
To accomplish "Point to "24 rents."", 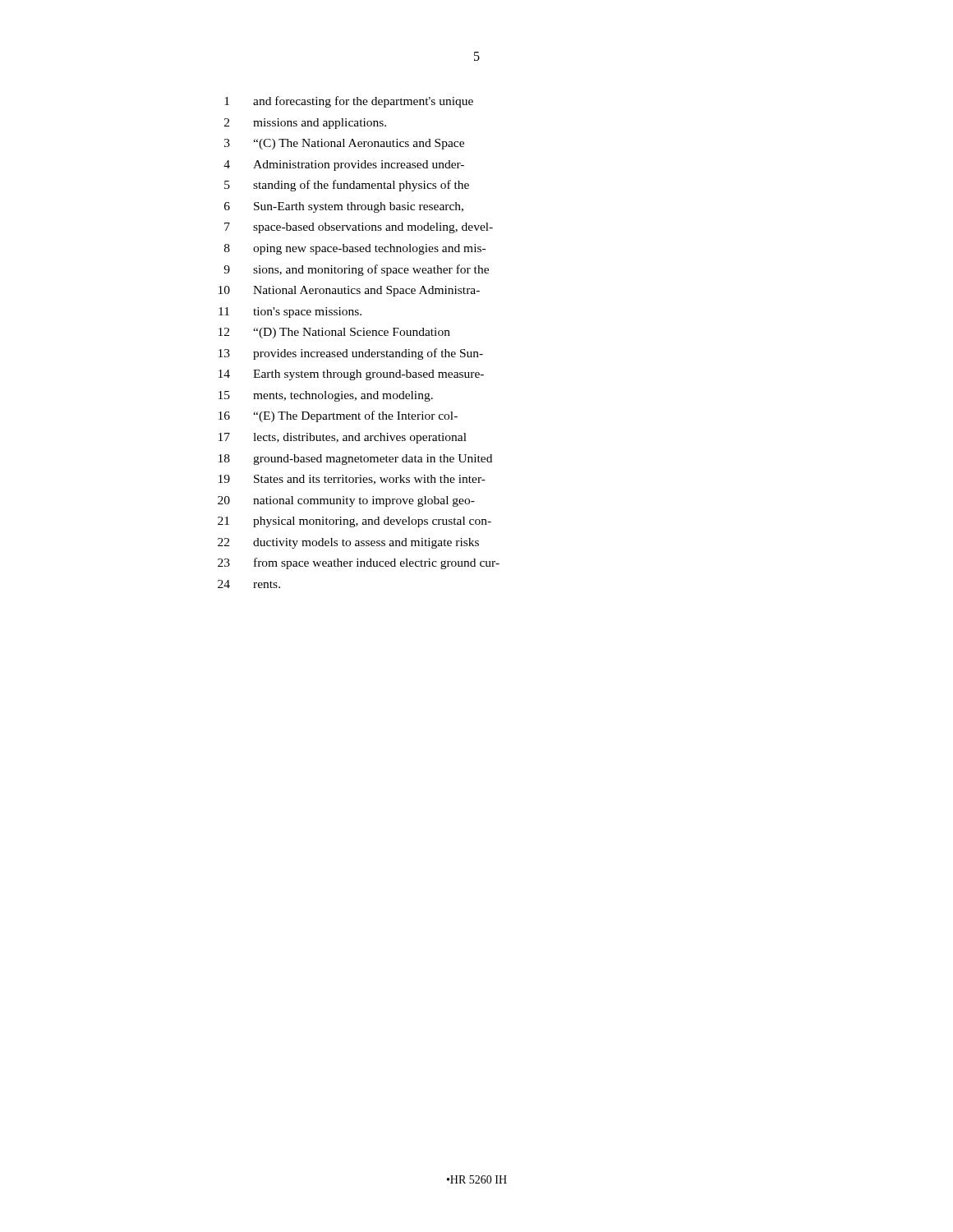I will (x=262, y=584).
